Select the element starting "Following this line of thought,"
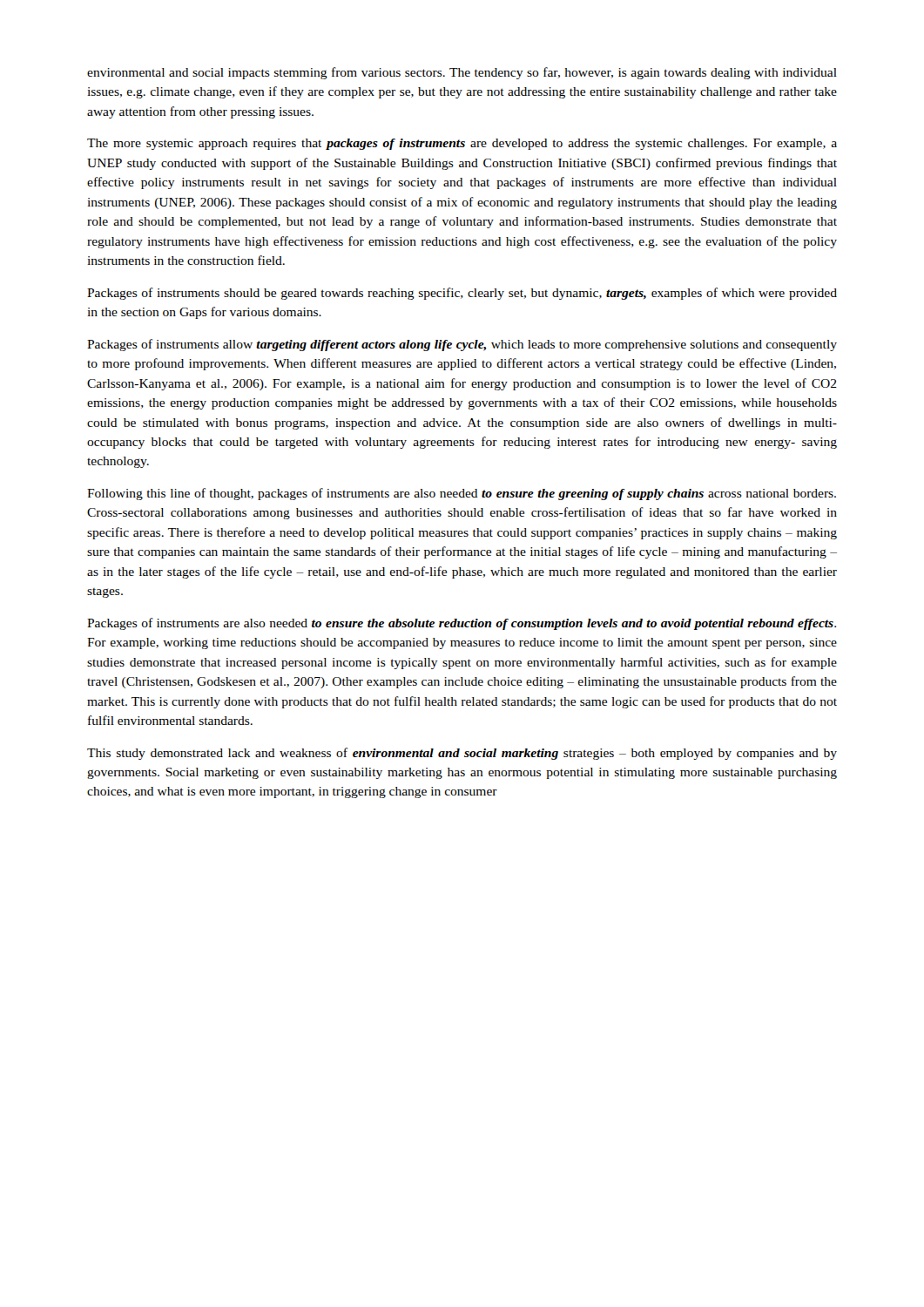This screenshot has width=924, height=1307. 462,542
